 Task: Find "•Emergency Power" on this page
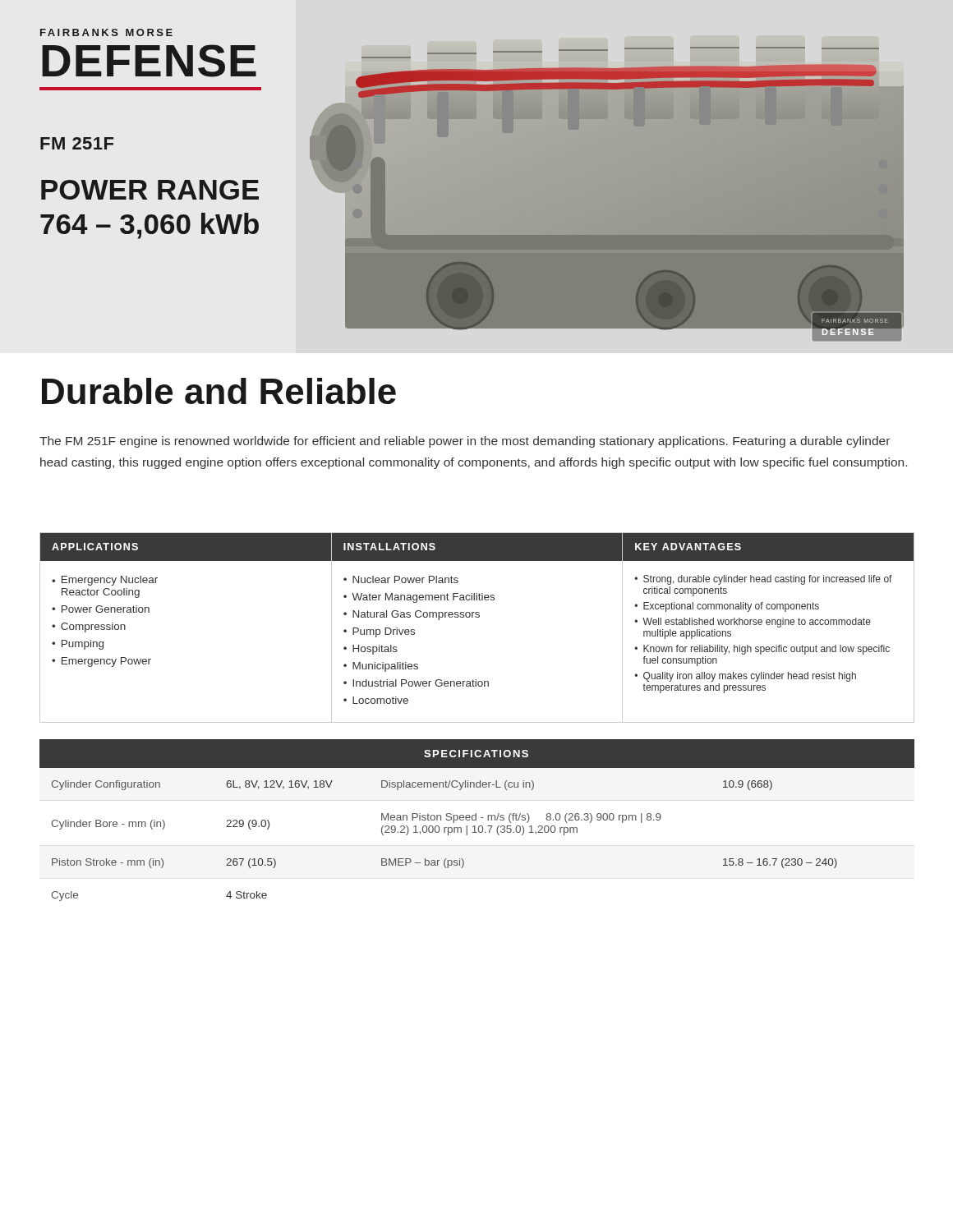coord(101,661)
